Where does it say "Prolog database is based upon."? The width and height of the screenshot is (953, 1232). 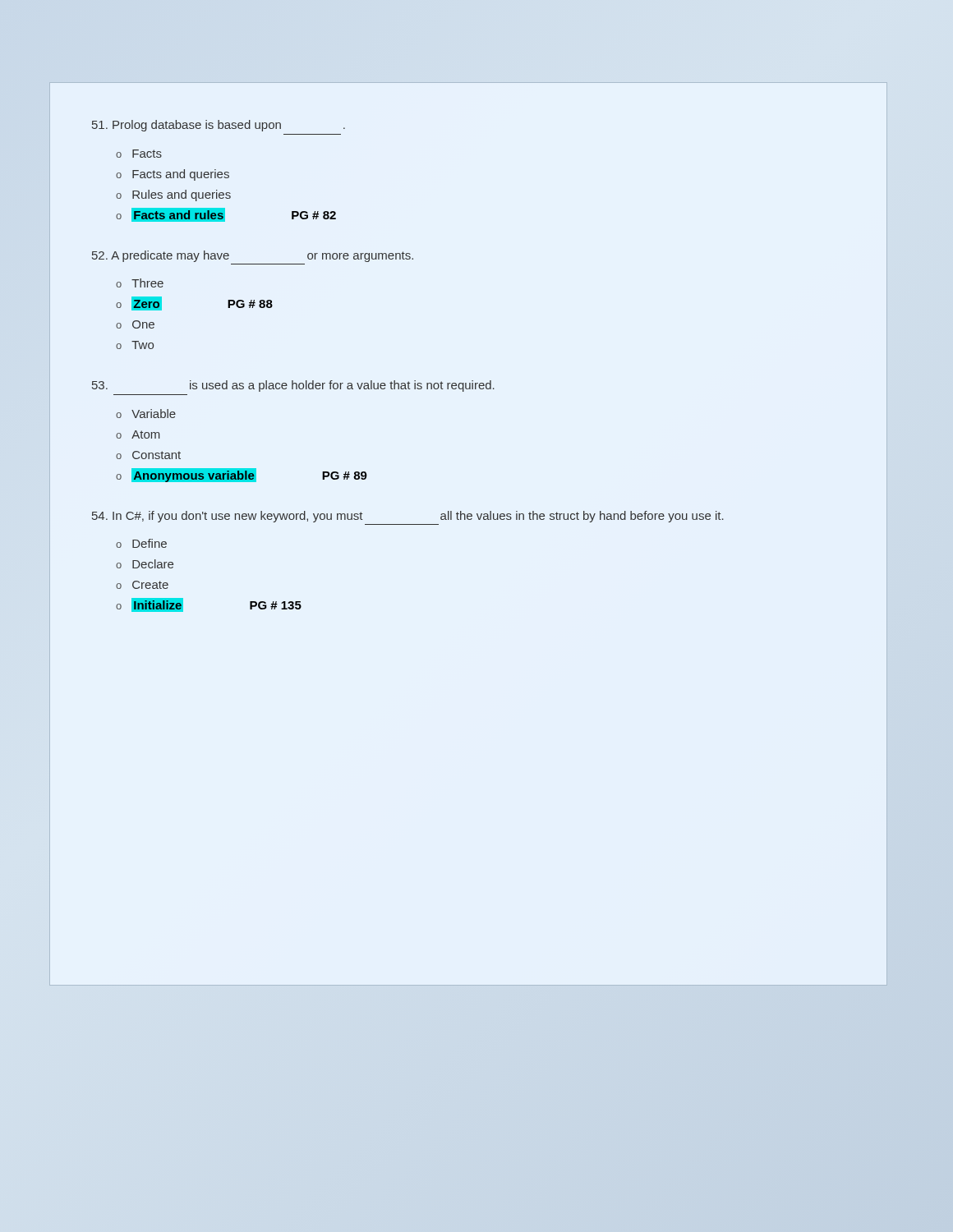click(219, 126)
